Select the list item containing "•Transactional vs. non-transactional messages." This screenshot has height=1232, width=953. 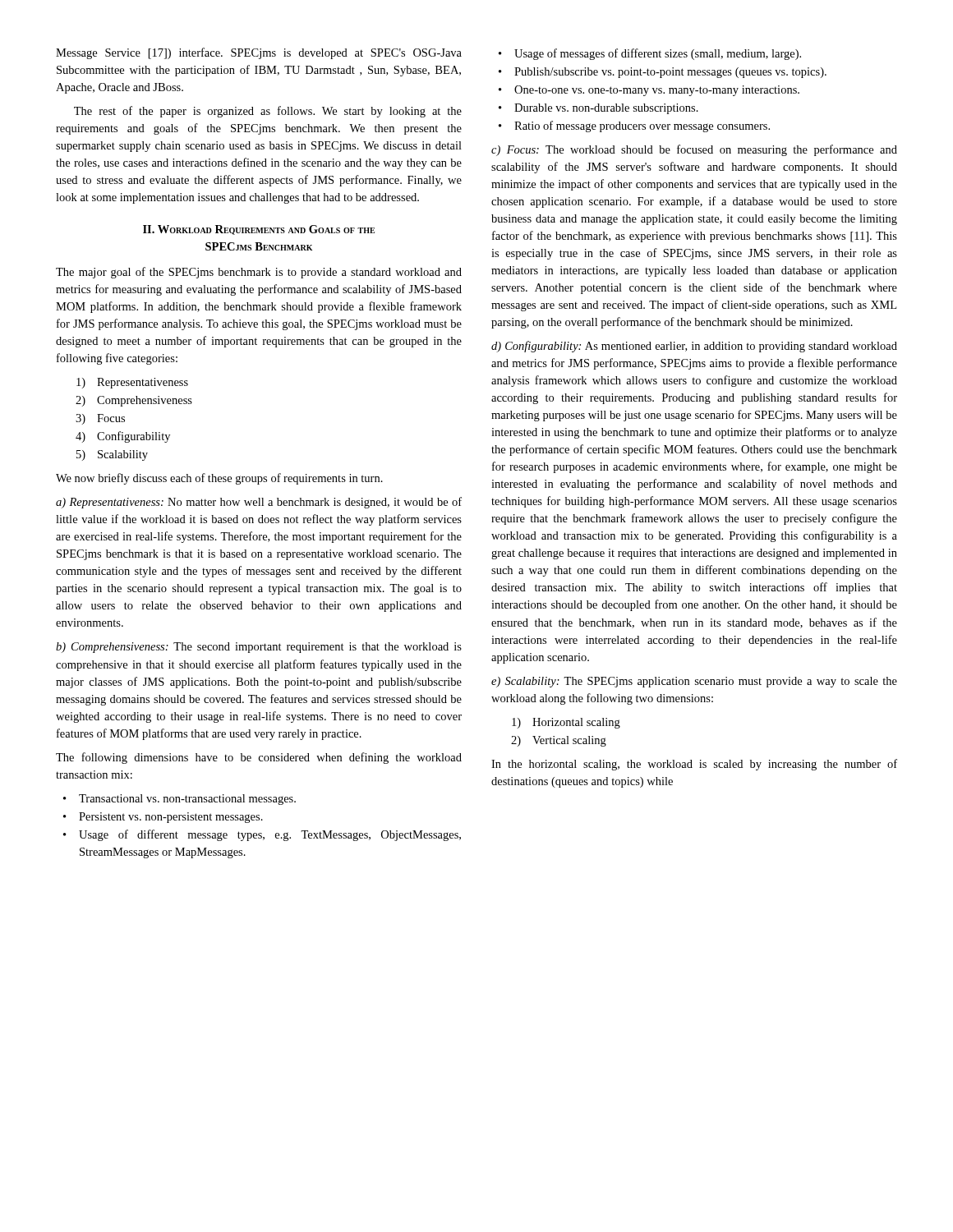point(262,798)
